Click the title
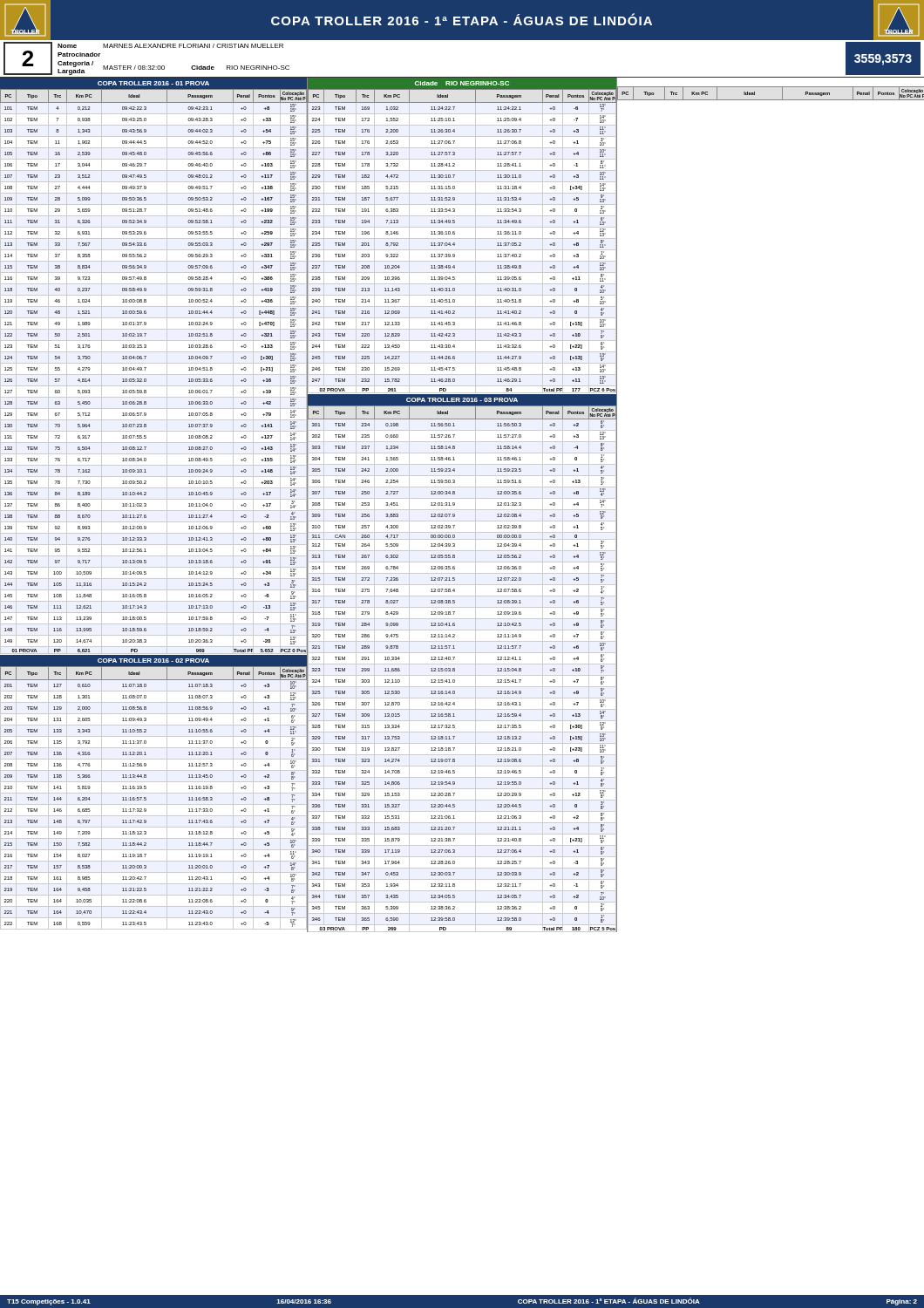The width and height of the screenshot is (924, 1308). tap(462, 20)
